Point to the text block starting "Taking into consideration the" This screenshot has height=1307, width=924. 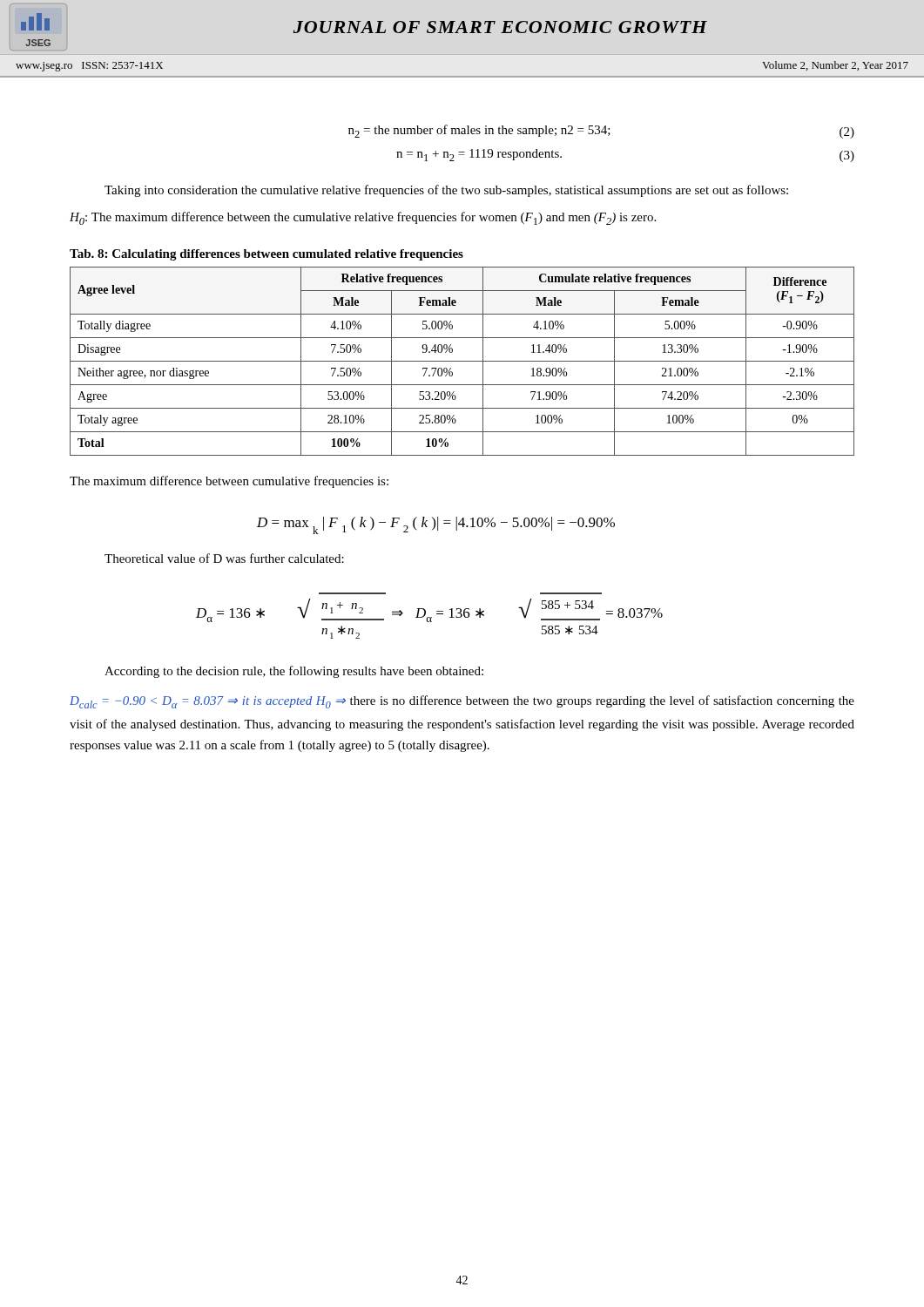coord(447,190)
